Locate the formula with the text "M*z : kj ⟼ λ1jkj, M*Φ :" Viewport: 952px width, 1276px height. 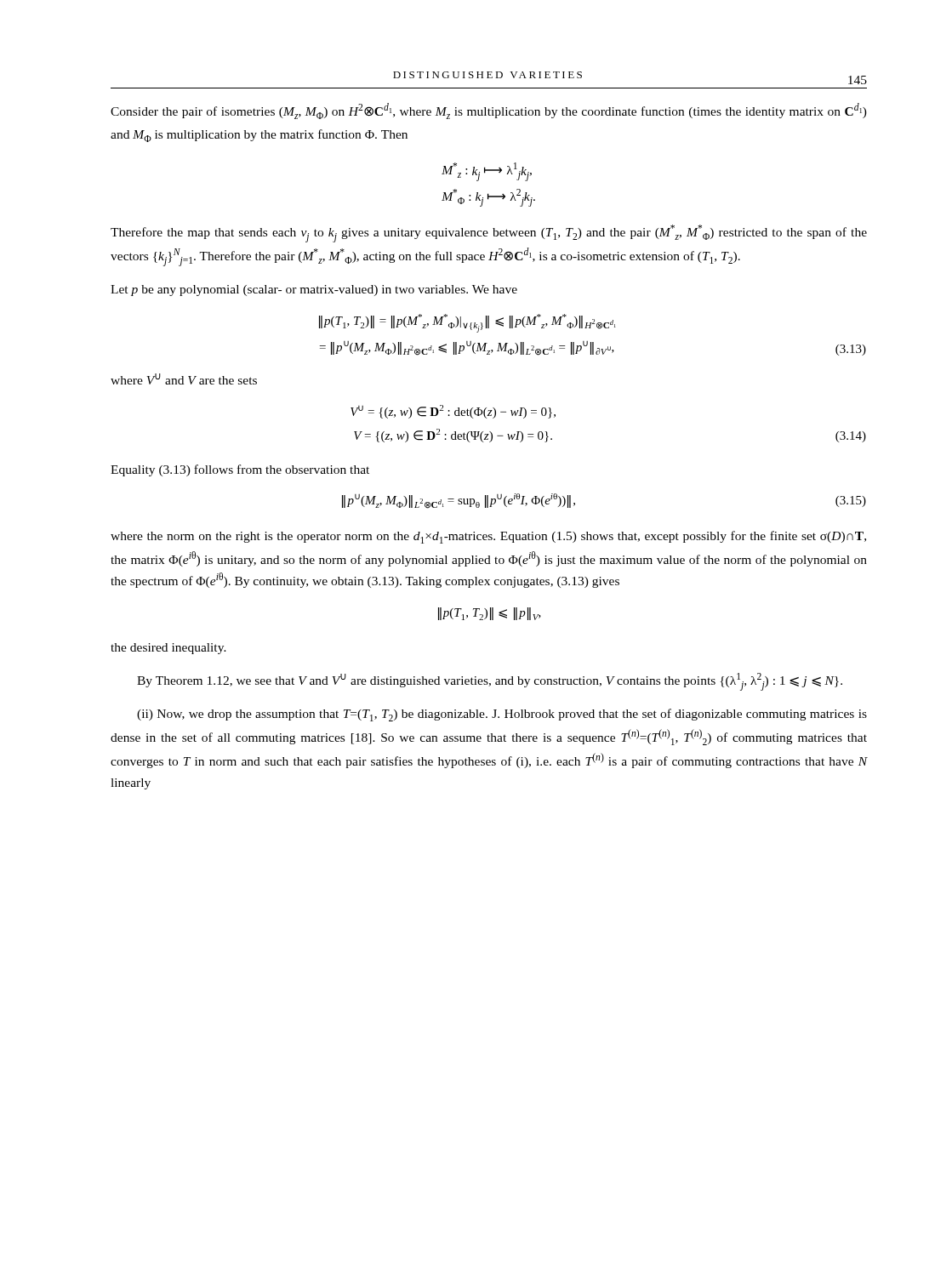(489, 184)
